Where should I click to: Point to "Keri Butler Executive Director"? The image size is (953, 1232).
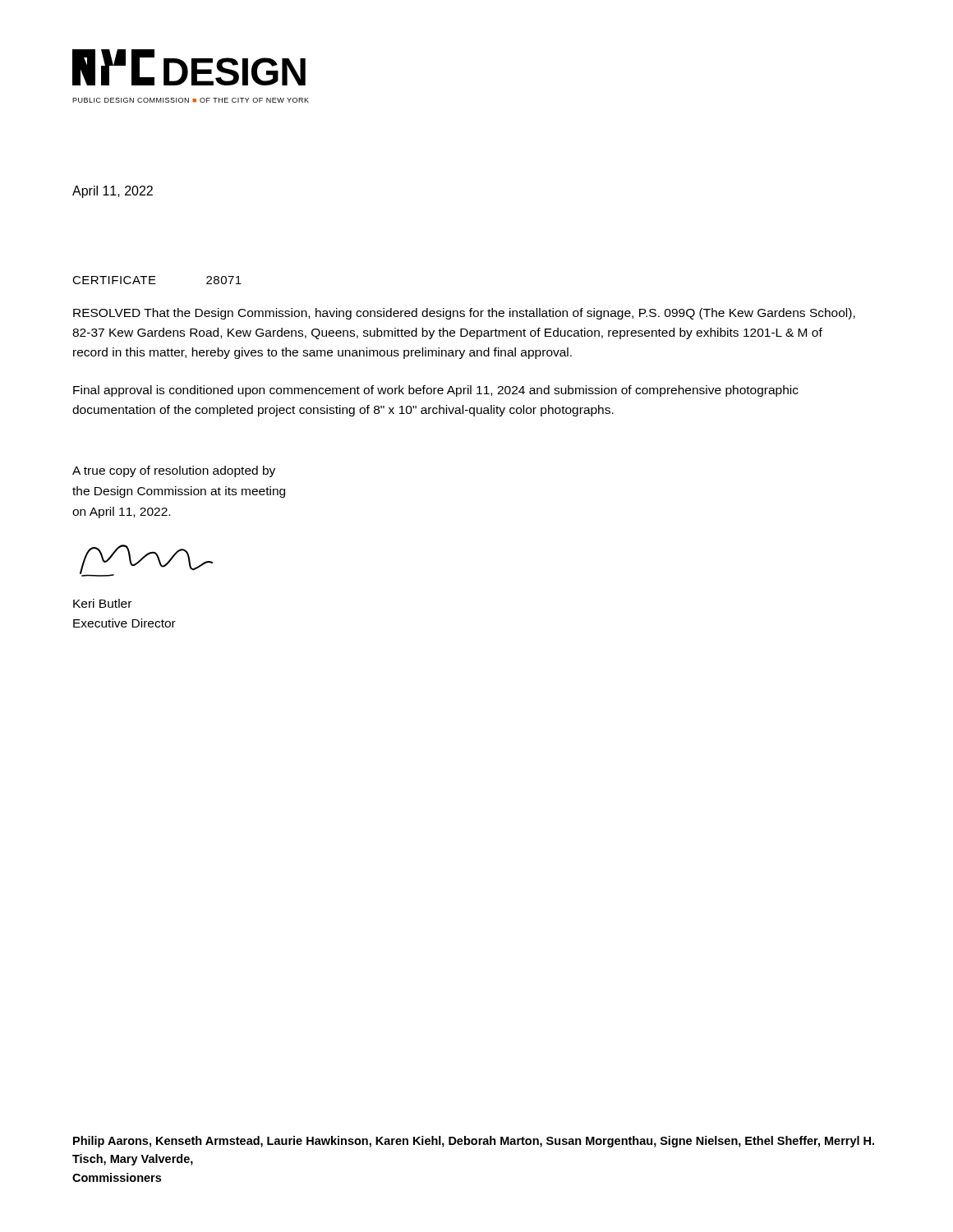pyautogui.click(x=124, y=614)
